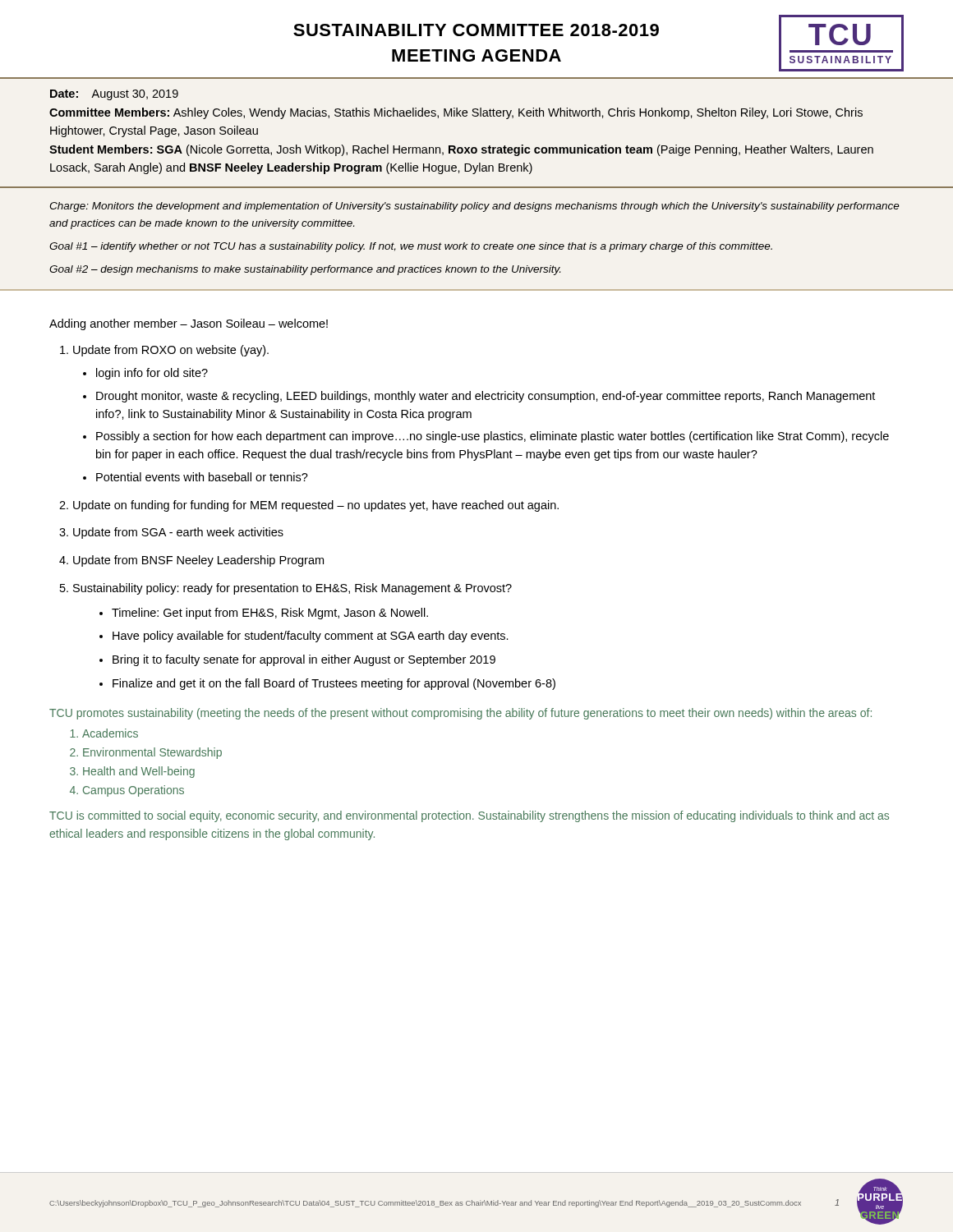Select the list item containing "Sustainability policy: ready for presentation to EH&S,"

[488, 637]
